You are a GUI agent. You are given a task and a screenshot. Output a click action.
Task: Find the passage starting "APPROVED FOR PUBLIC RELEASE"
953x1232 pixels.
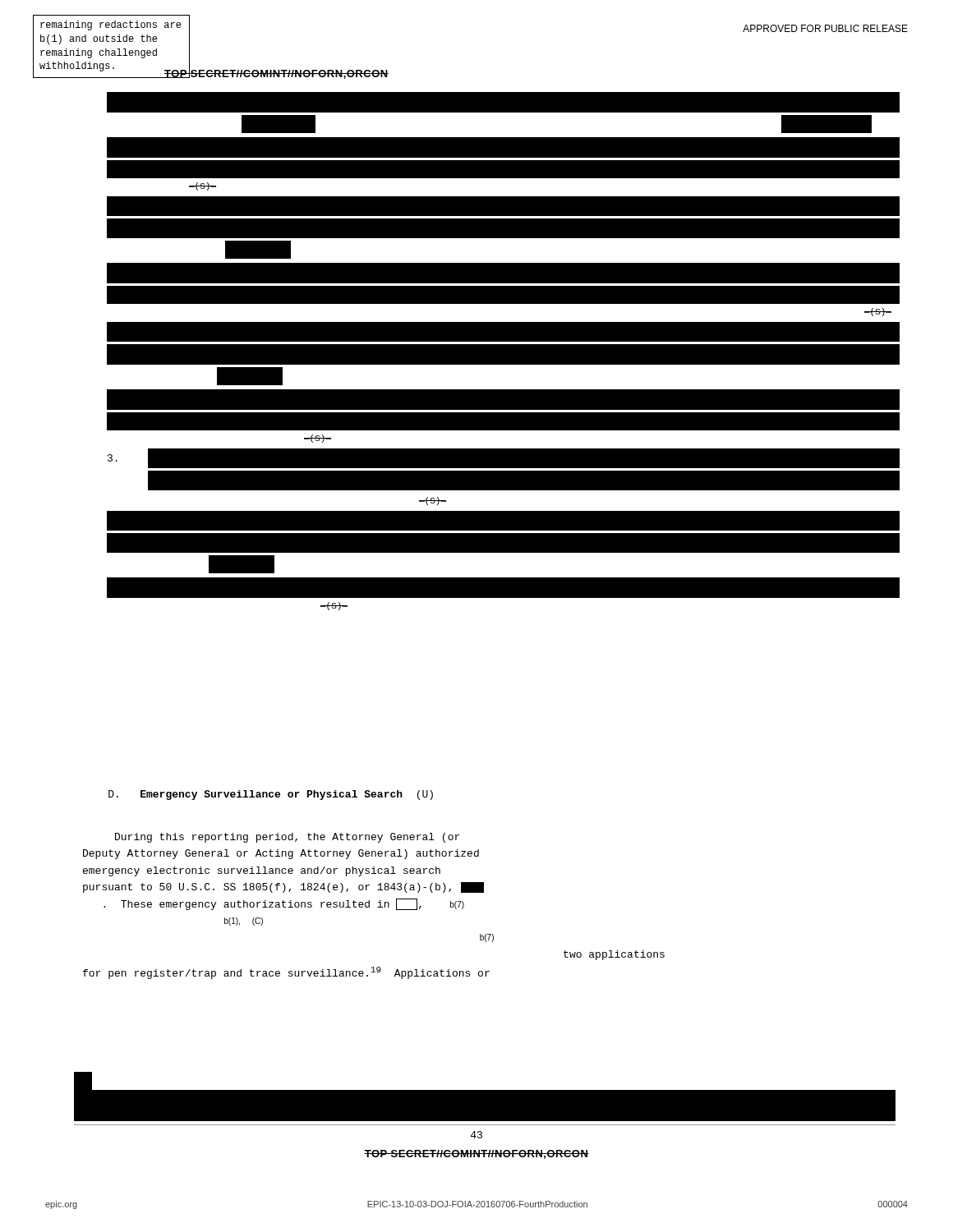click(x=825, y=29)
